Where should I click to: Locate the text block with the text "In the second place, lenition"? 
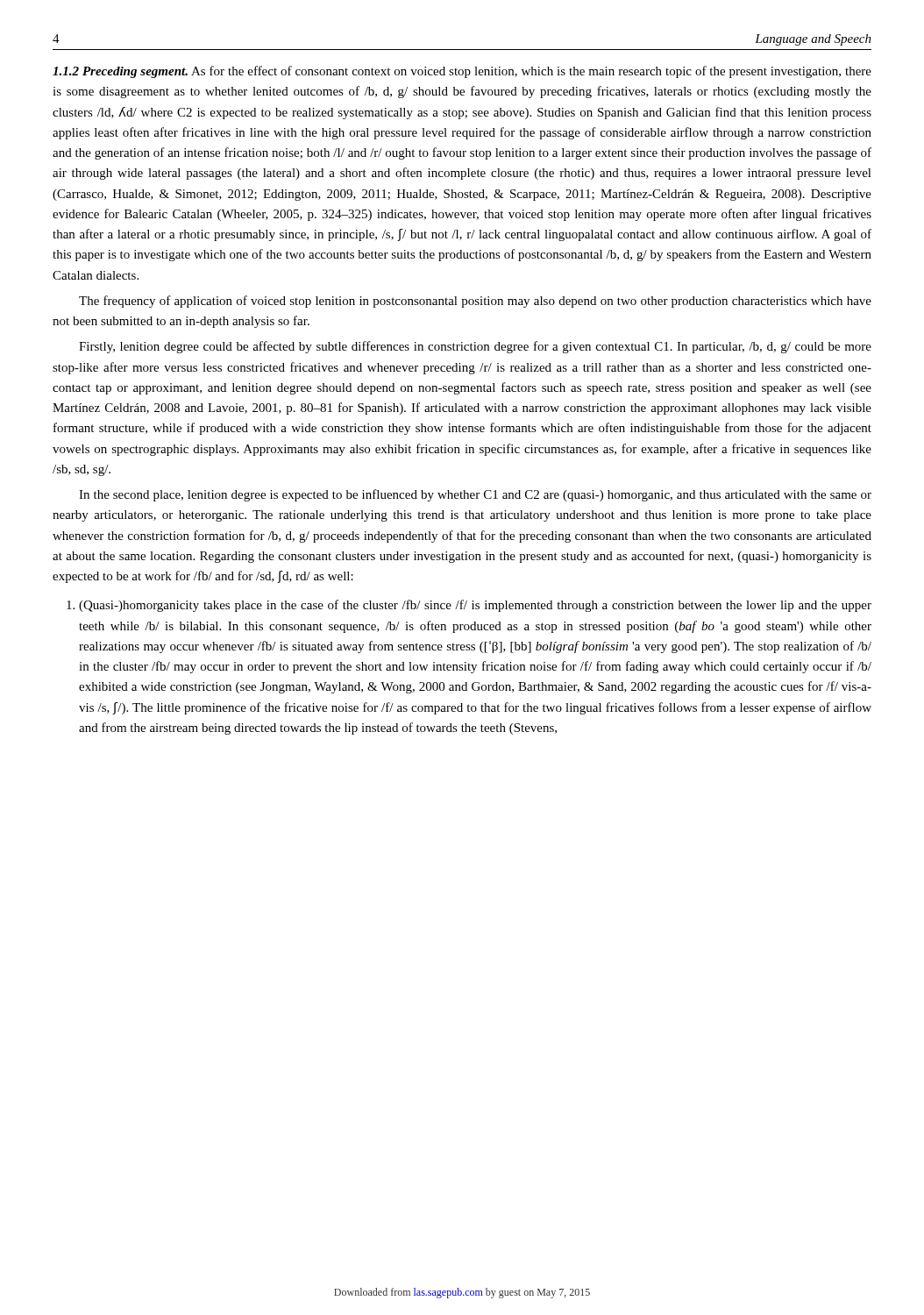[462, 536]
